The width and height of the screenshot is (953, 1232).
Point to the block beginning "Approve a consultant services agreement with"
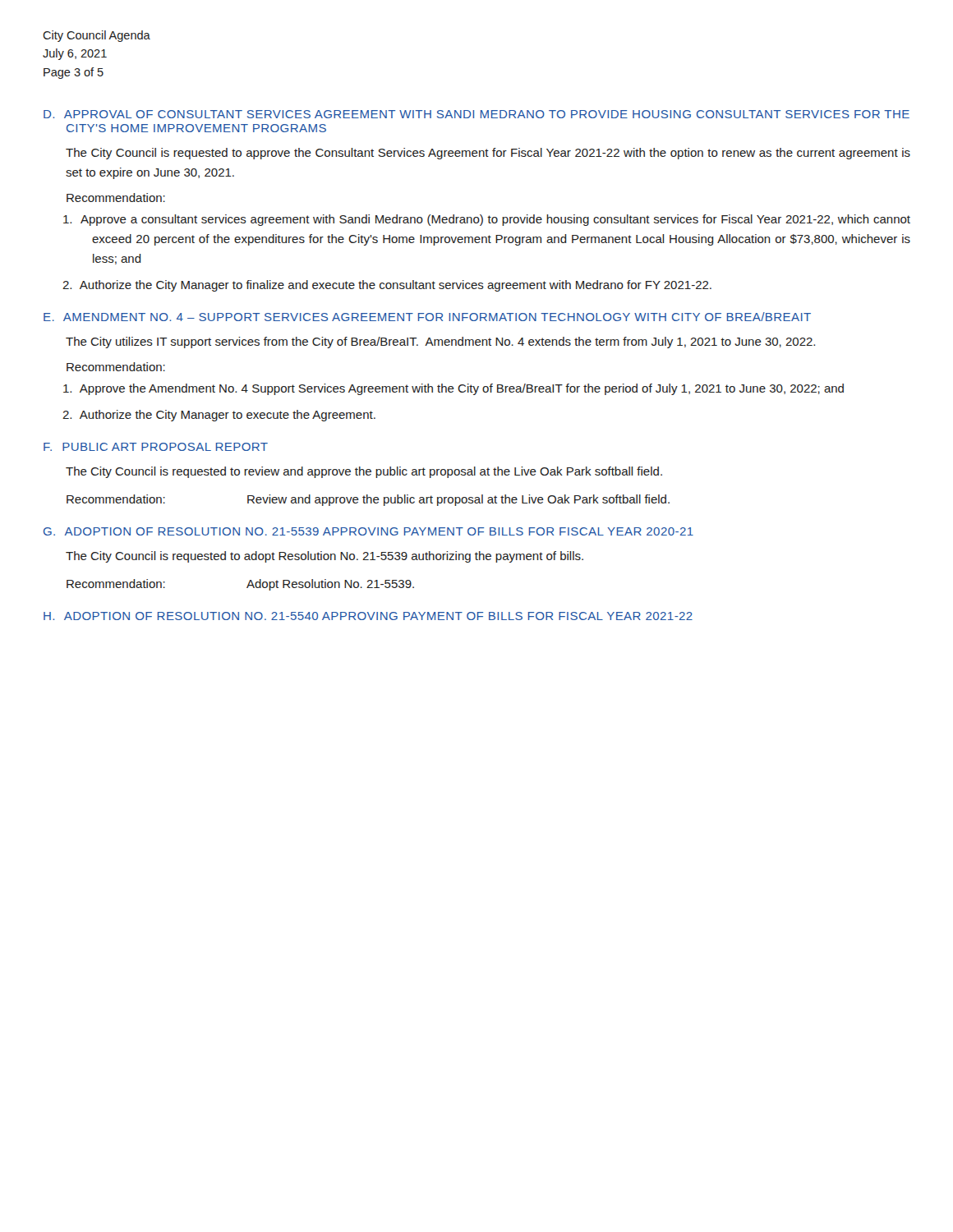(x=486, y=239)
